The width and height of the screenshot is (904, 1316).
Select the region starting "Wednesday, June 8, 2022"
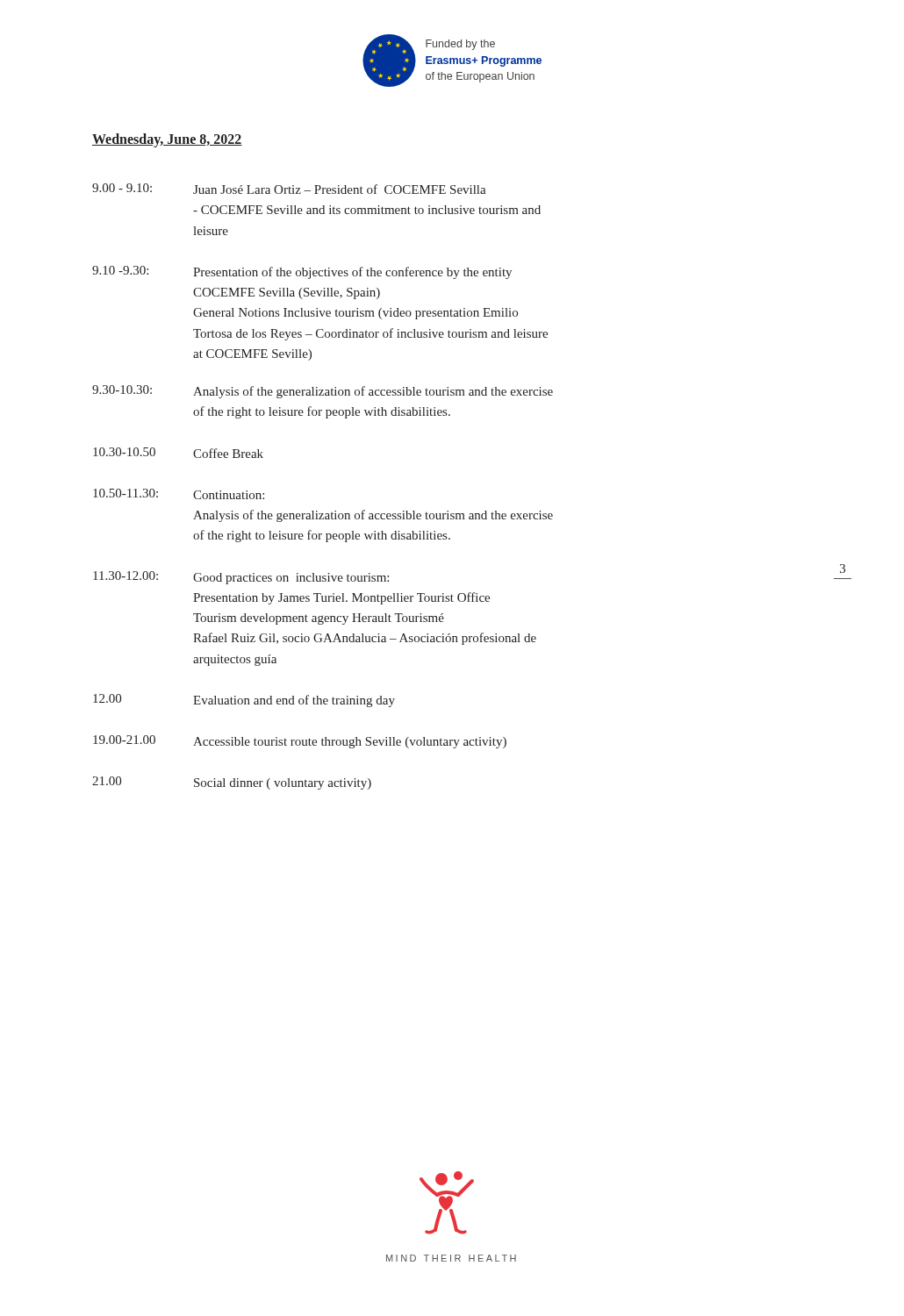(167, 139)
